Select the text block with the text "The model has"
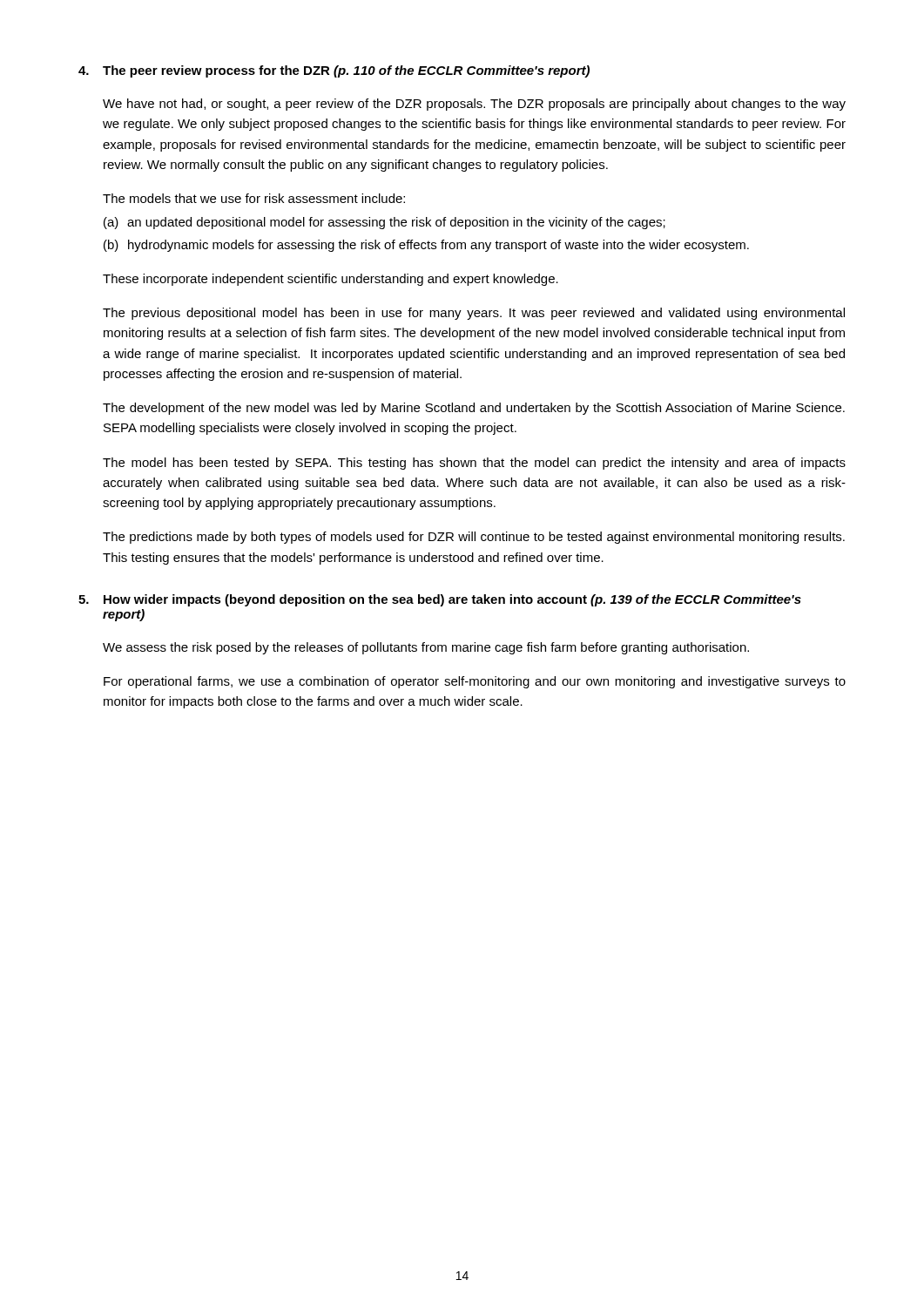924x1307 pixels. 474,482
